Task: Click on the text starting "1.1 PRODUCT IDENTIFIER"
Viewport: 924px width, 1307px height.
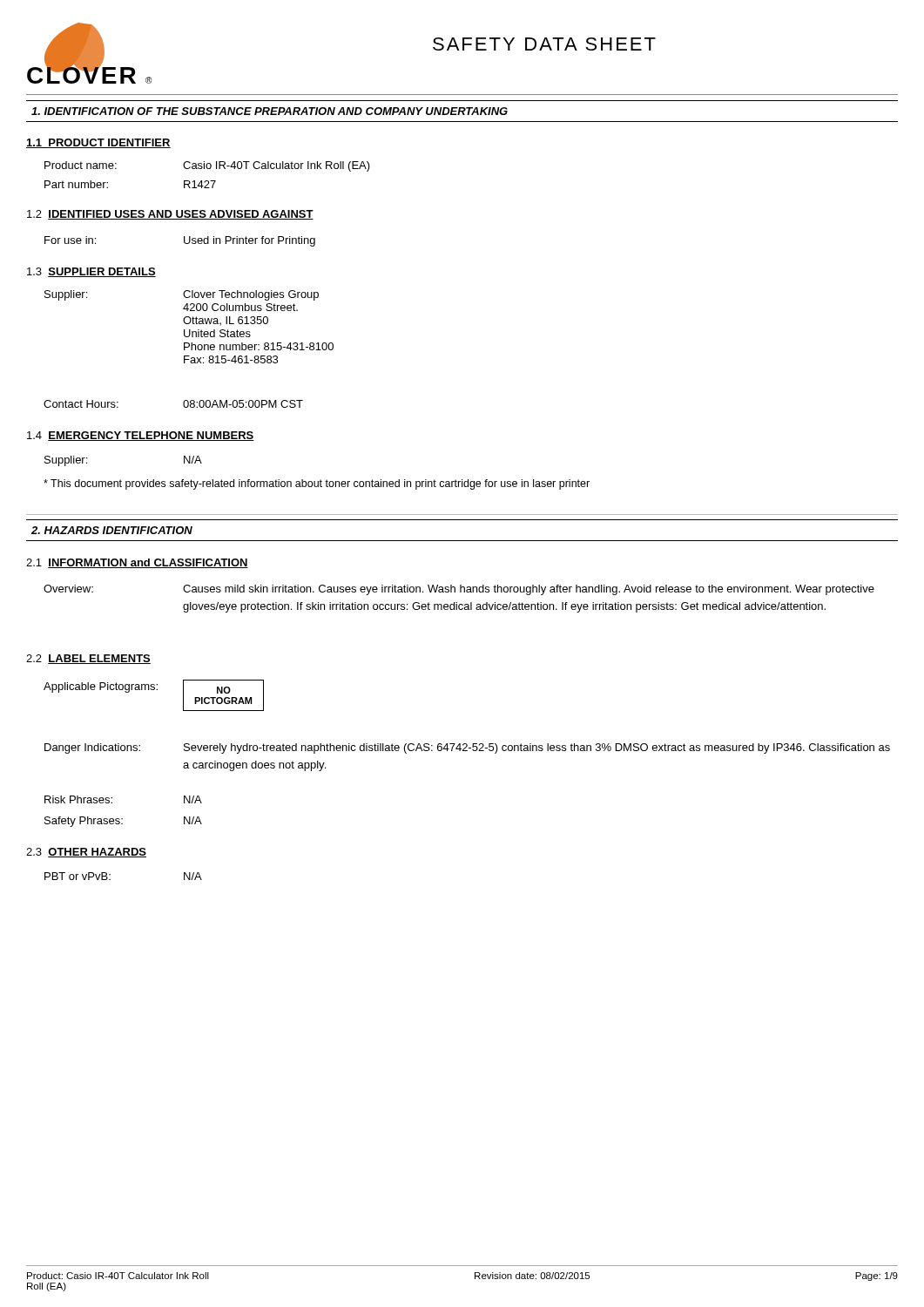Action: click(98, 142)
